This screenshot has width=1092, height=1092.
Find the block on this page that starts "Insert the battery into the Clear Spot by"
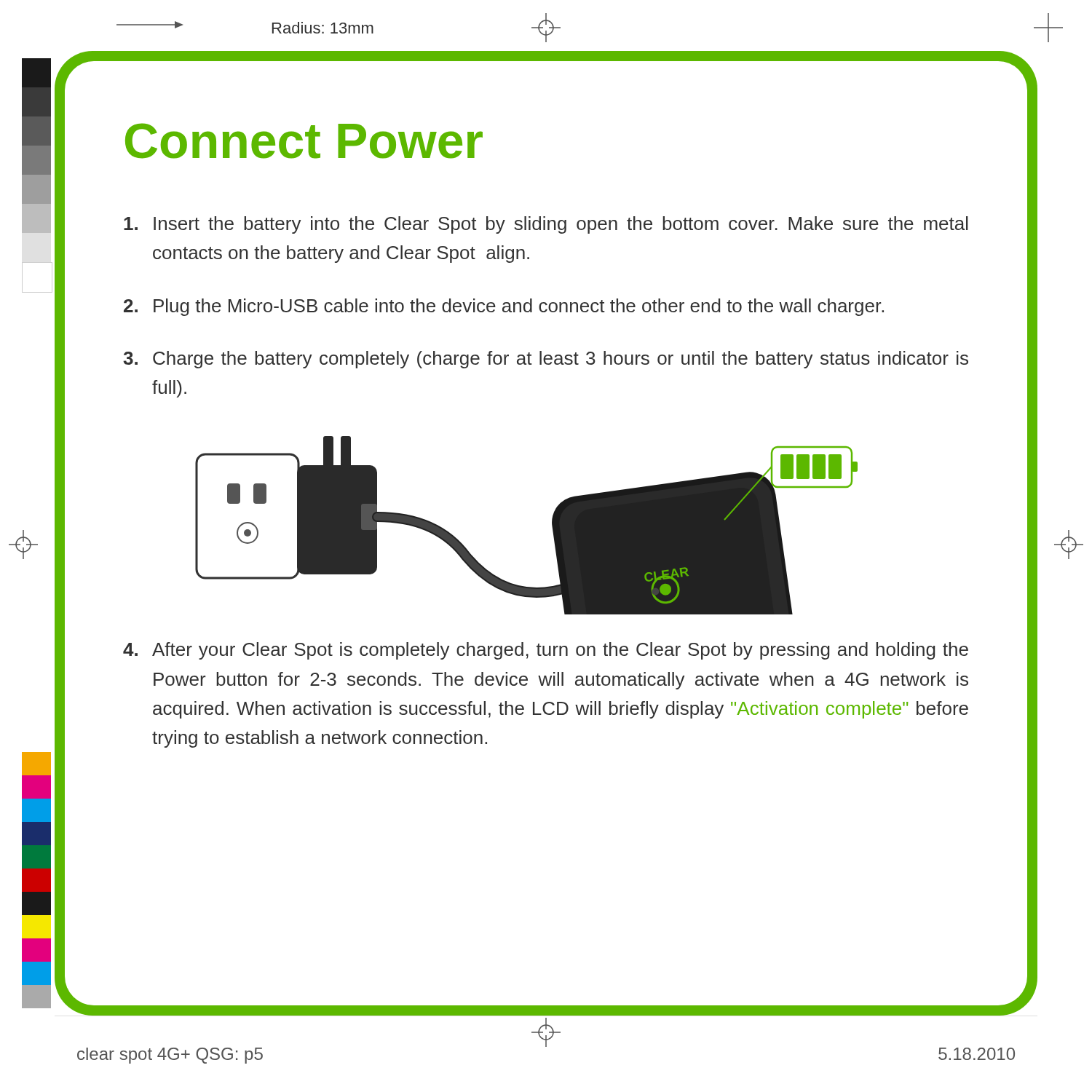pyautogui.click(x=546, y=238)
